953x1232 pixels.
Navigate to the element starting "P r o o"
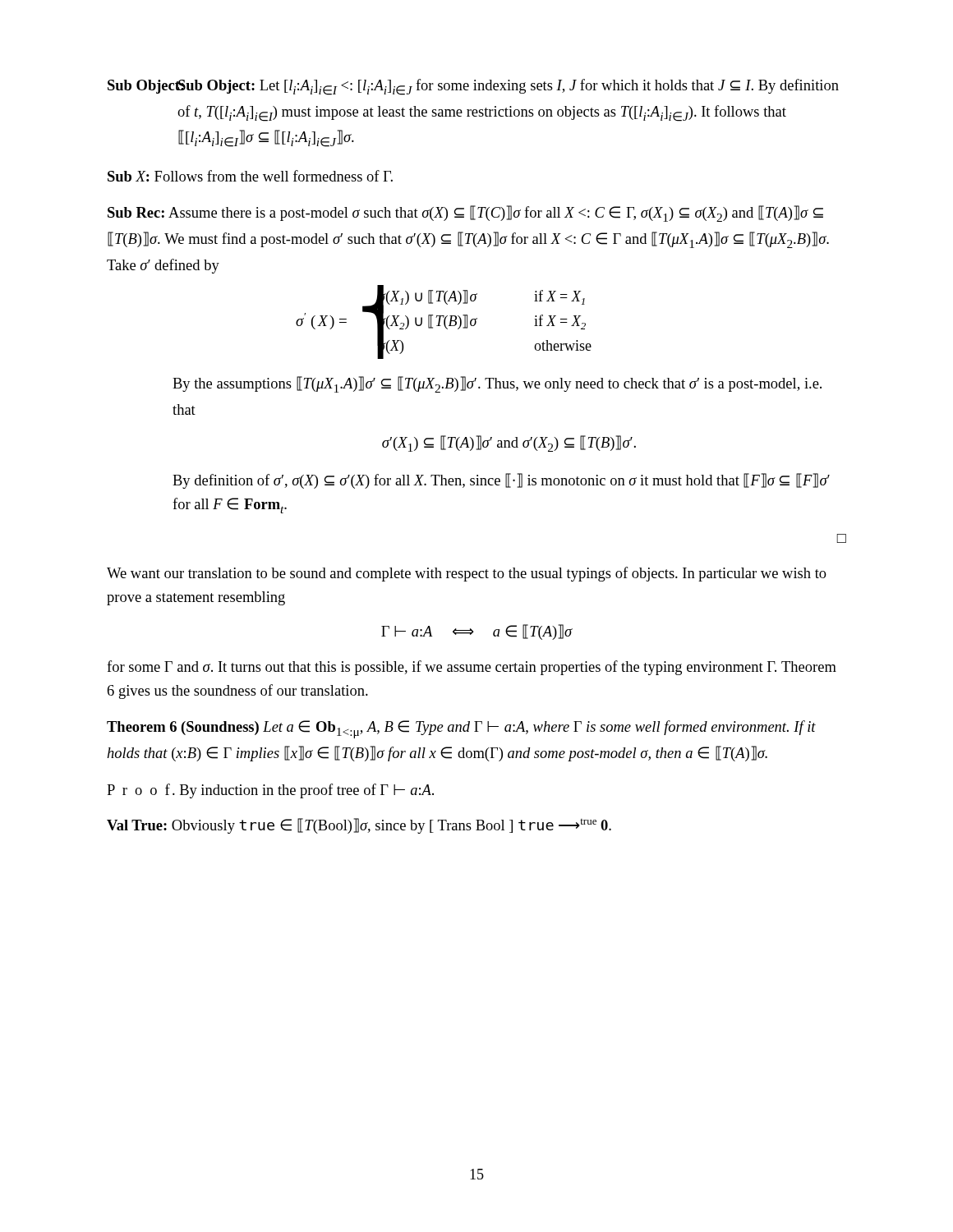pyautogui.click(x=271, y=790)
